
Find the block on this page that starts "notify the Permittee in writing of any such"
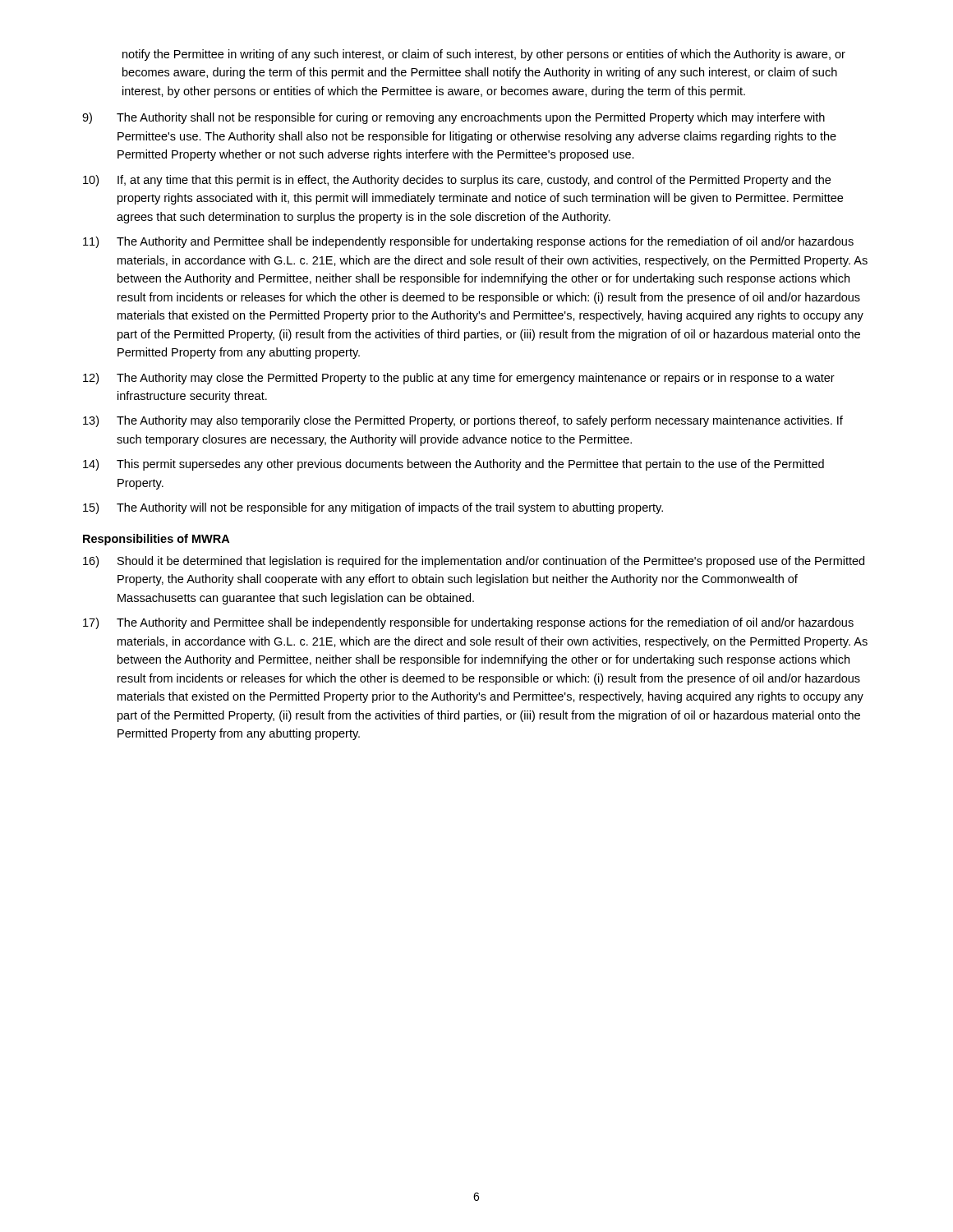483,73
